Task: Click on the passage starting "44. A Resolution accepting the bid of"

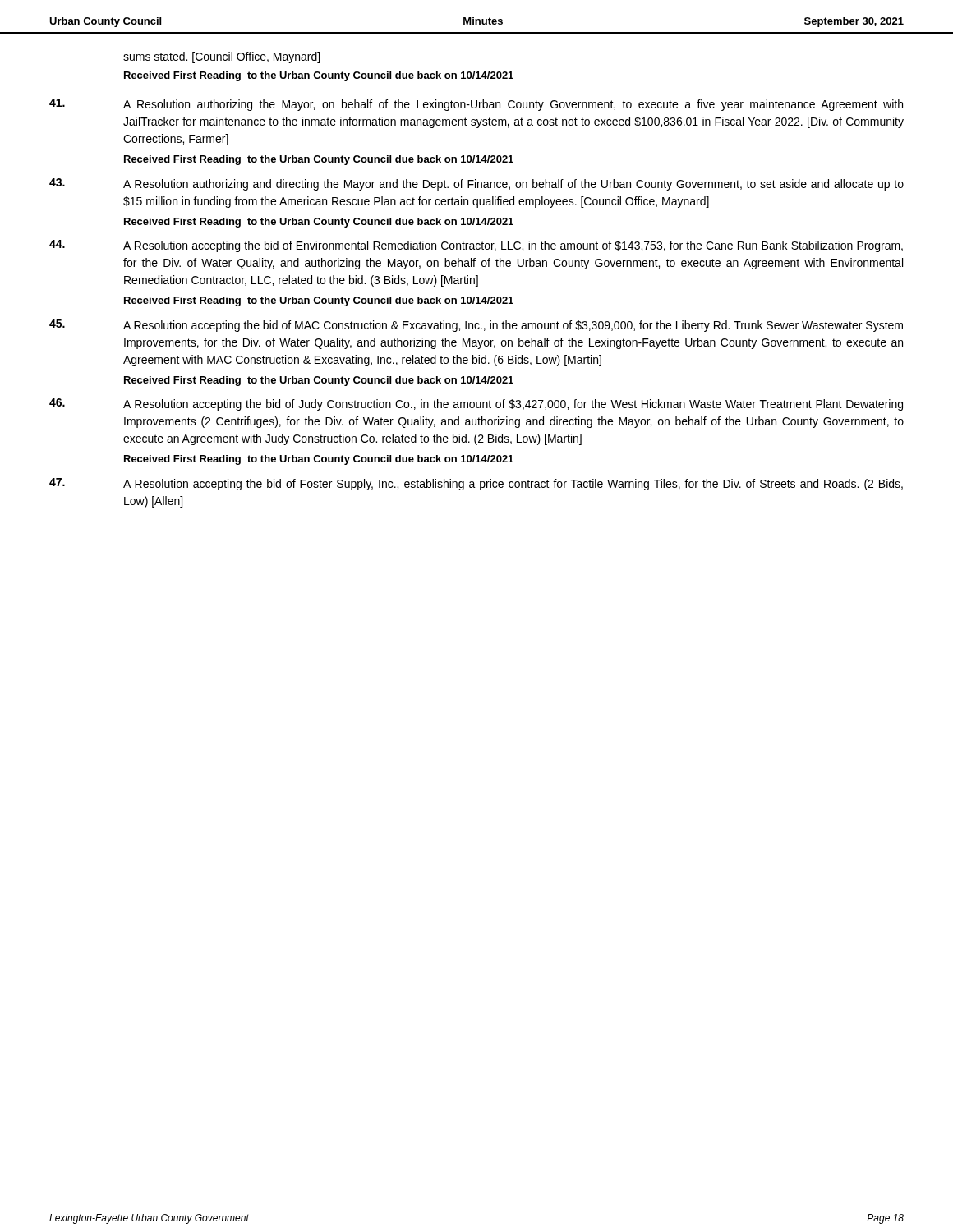Action: 476,275
